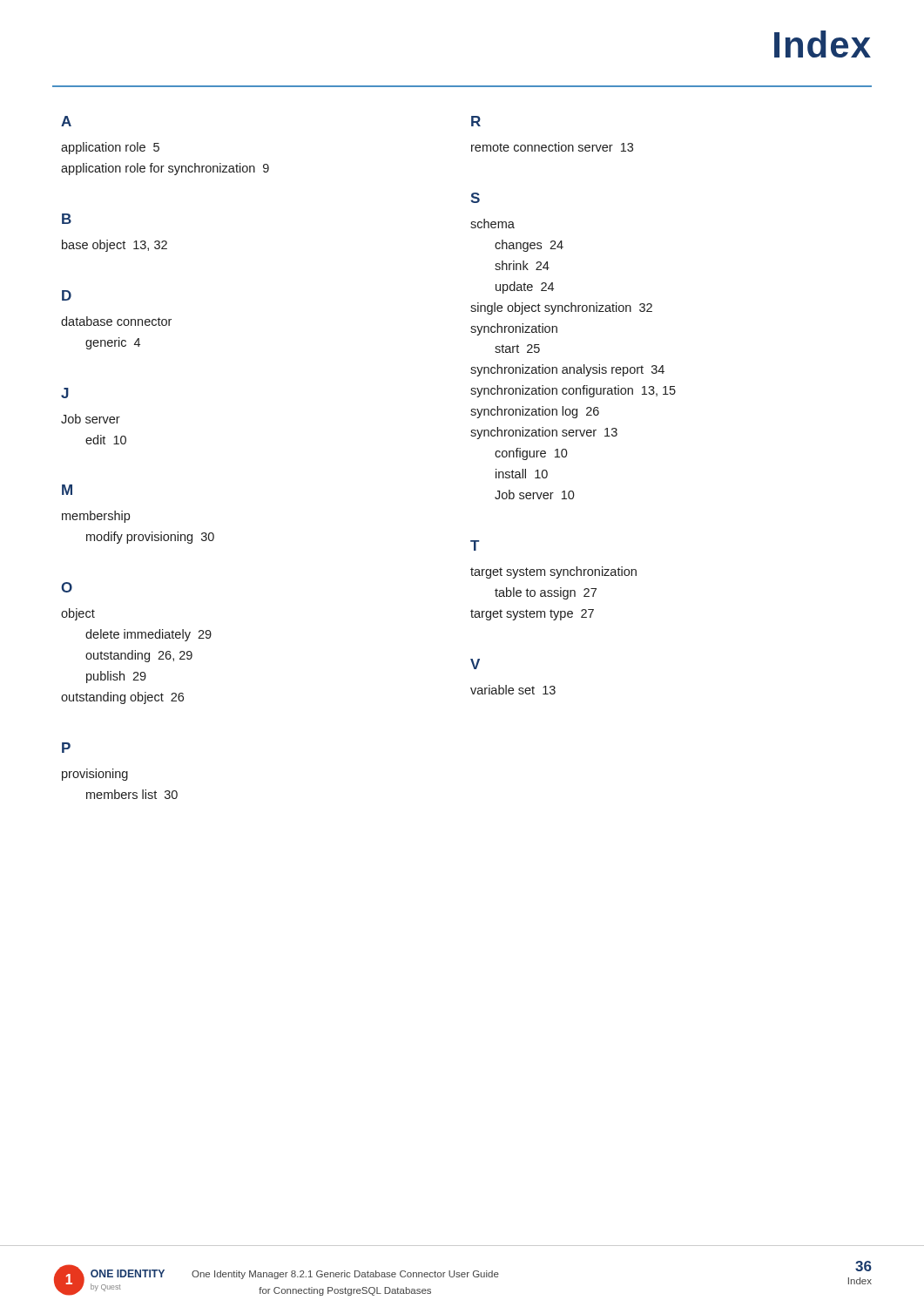Screen dimensions: 1307x924
Task: Where does it say "target system type 27"?
Action: coord(532,613)
